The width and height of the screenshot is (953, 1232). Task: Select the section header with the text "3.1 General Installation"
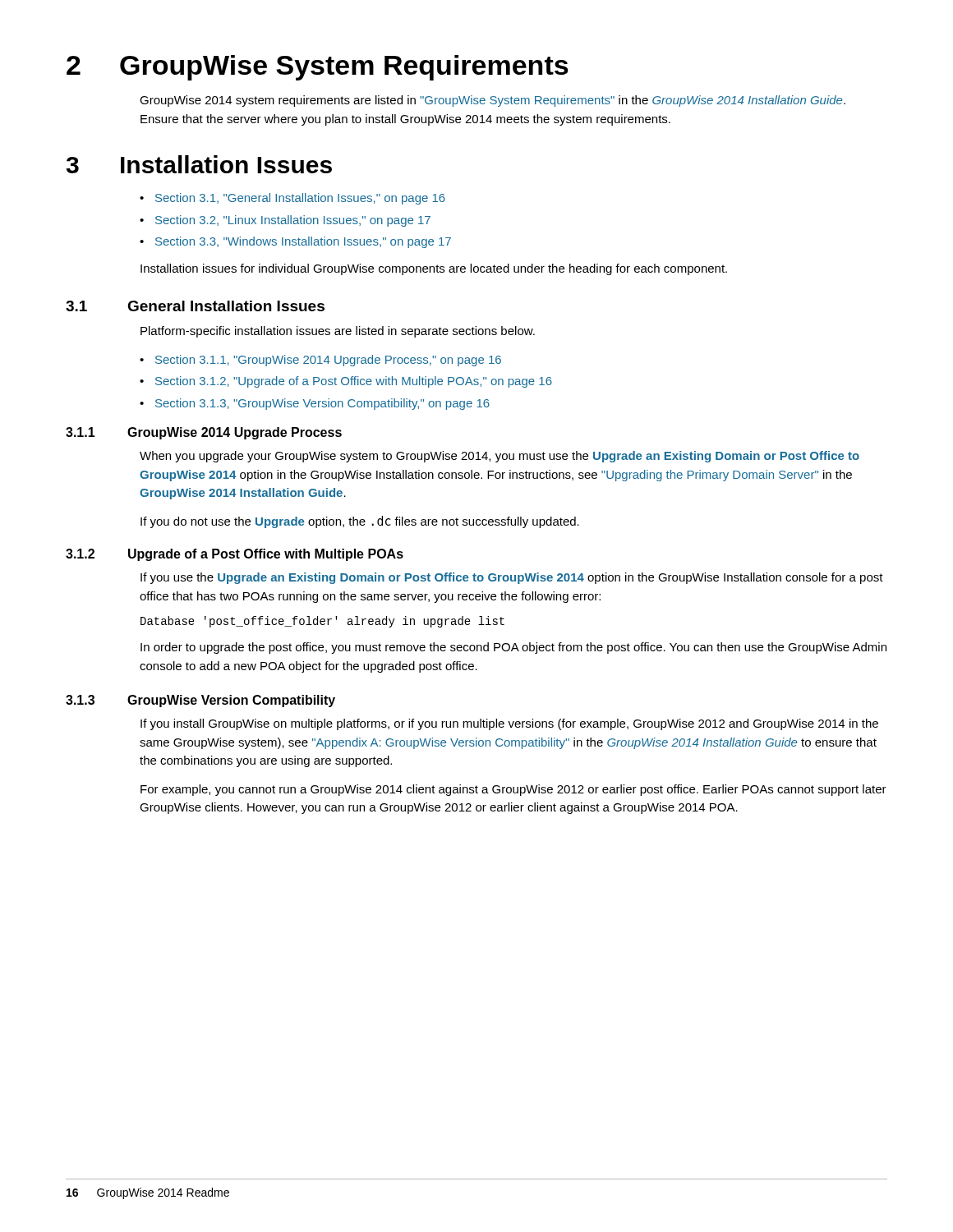tap(195, 306)
